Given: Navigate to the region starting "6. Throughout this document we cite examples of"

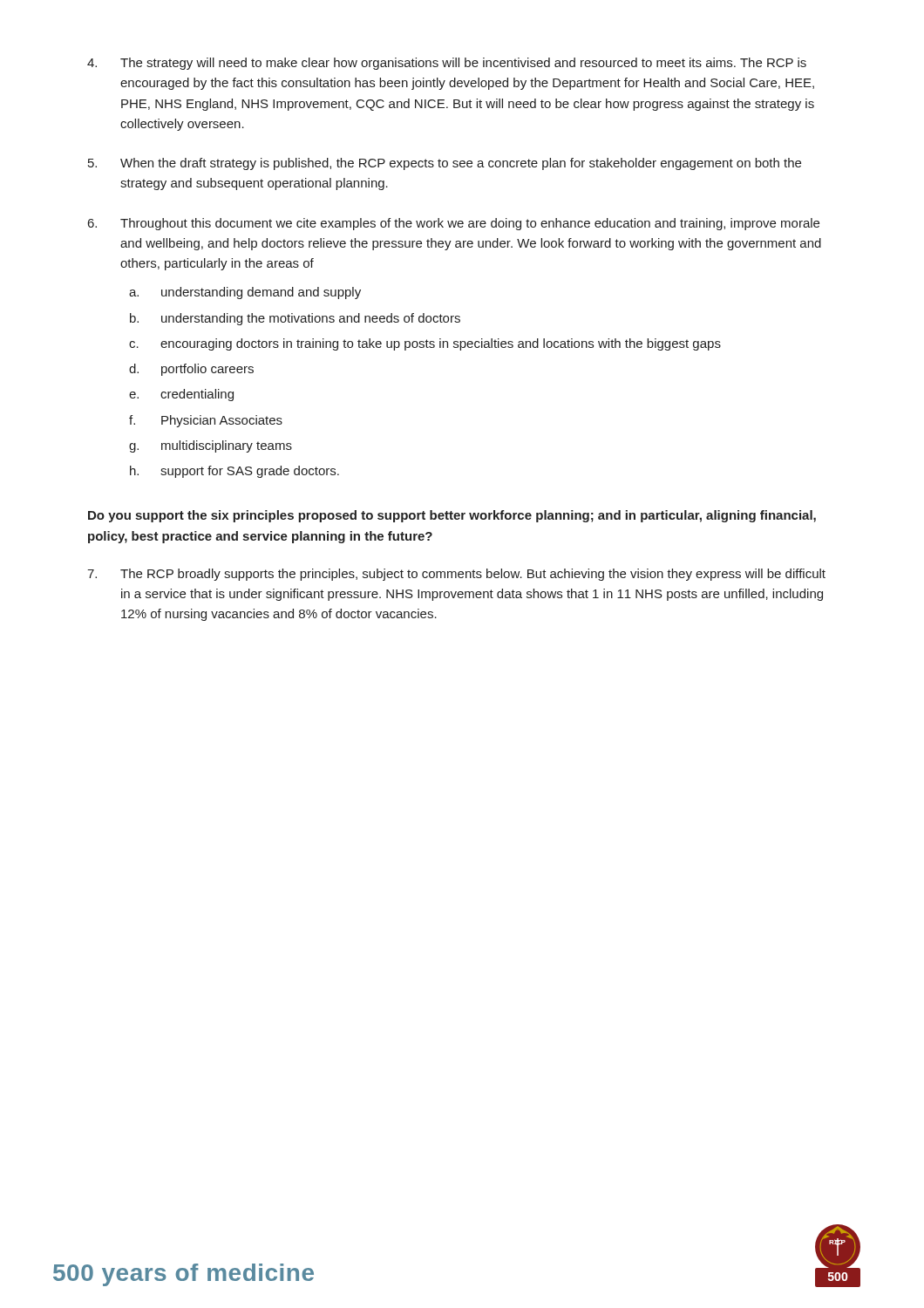Looking at the screenshot, I should [462, 349].
